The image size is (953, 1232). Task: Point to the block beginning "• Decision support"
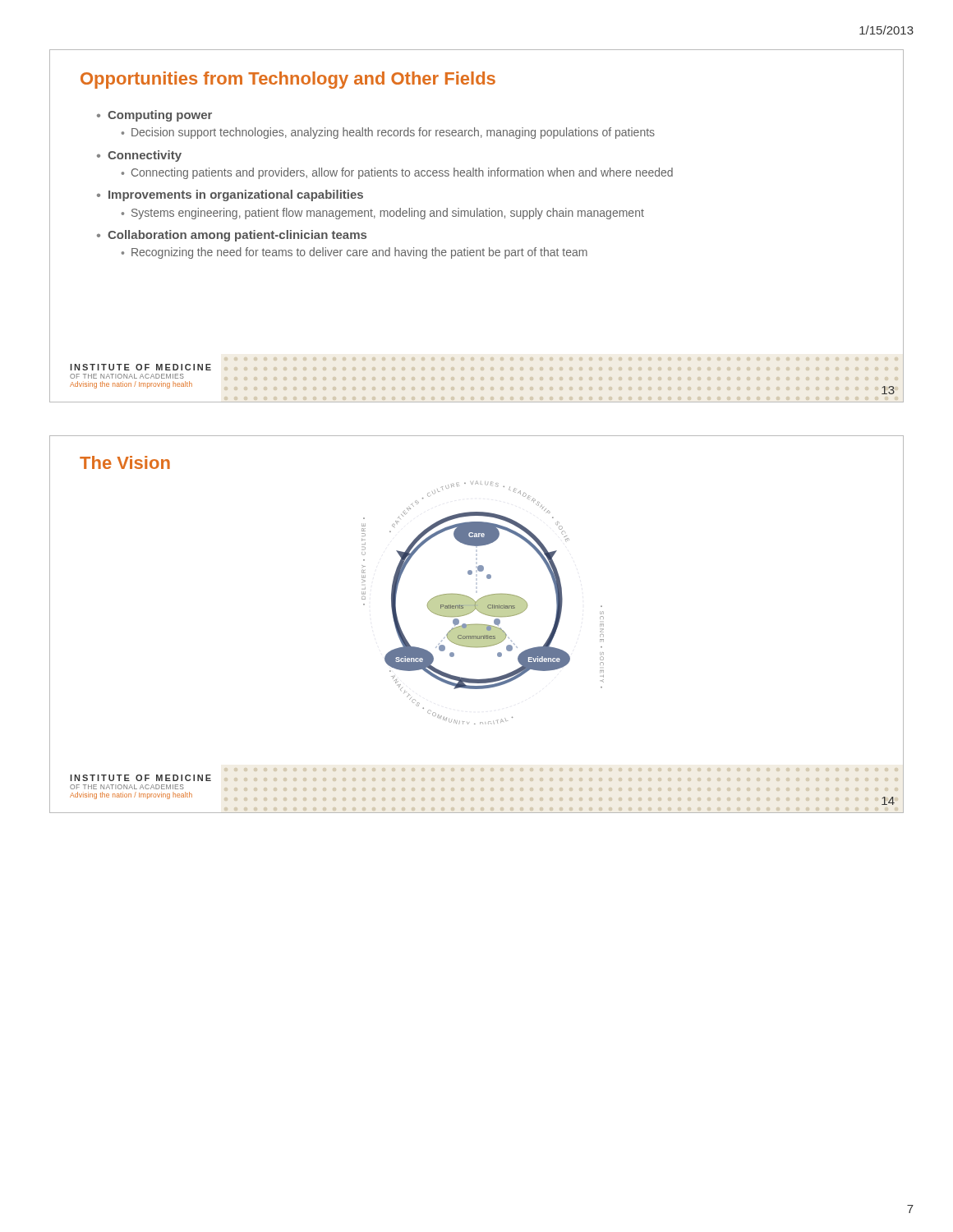coord(388,133)
